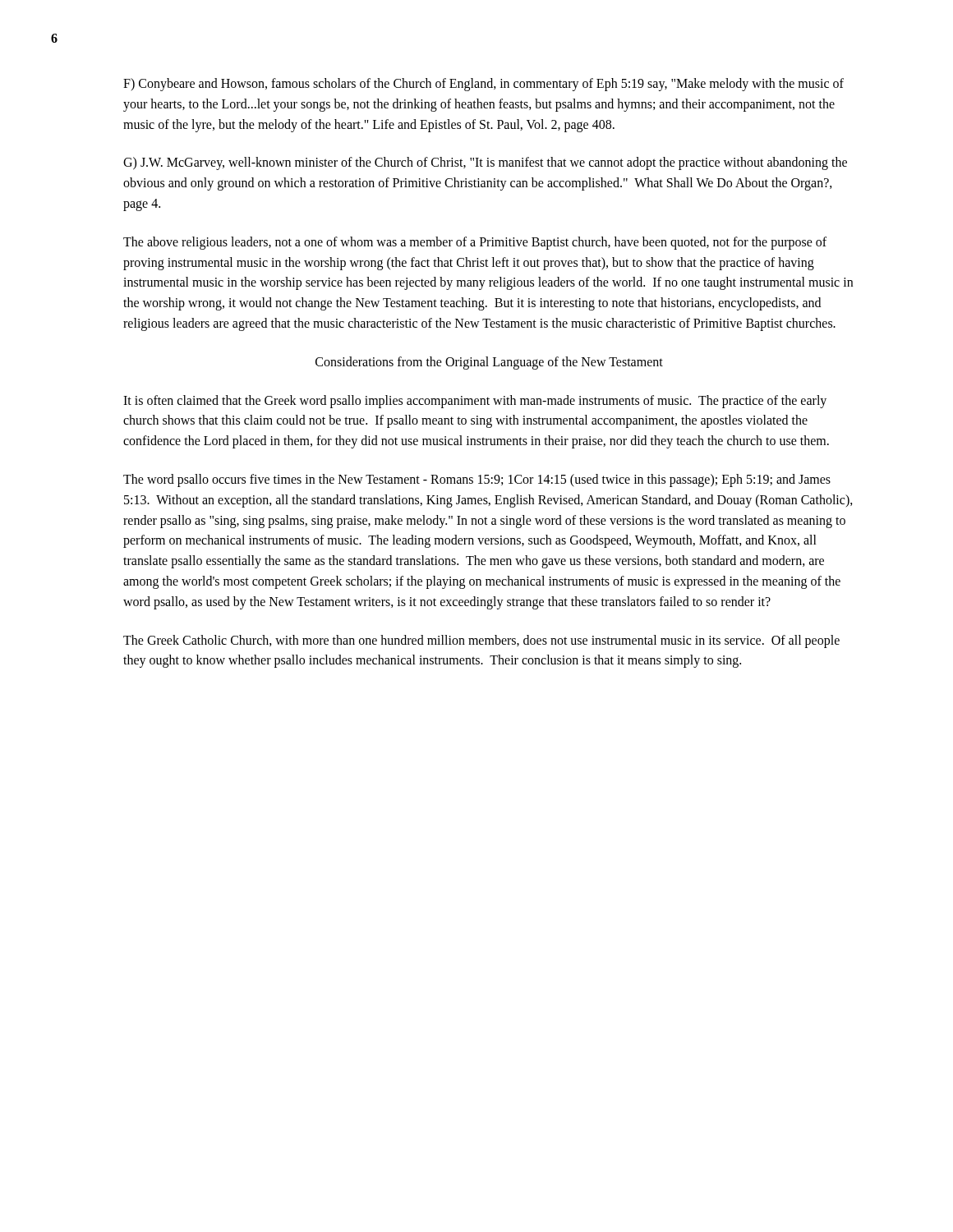Select the text block that reads "G) J.W. McGarvey, well-known minister of the Church"
Viewport: 953px width, 1232px height.
[485, 183]
